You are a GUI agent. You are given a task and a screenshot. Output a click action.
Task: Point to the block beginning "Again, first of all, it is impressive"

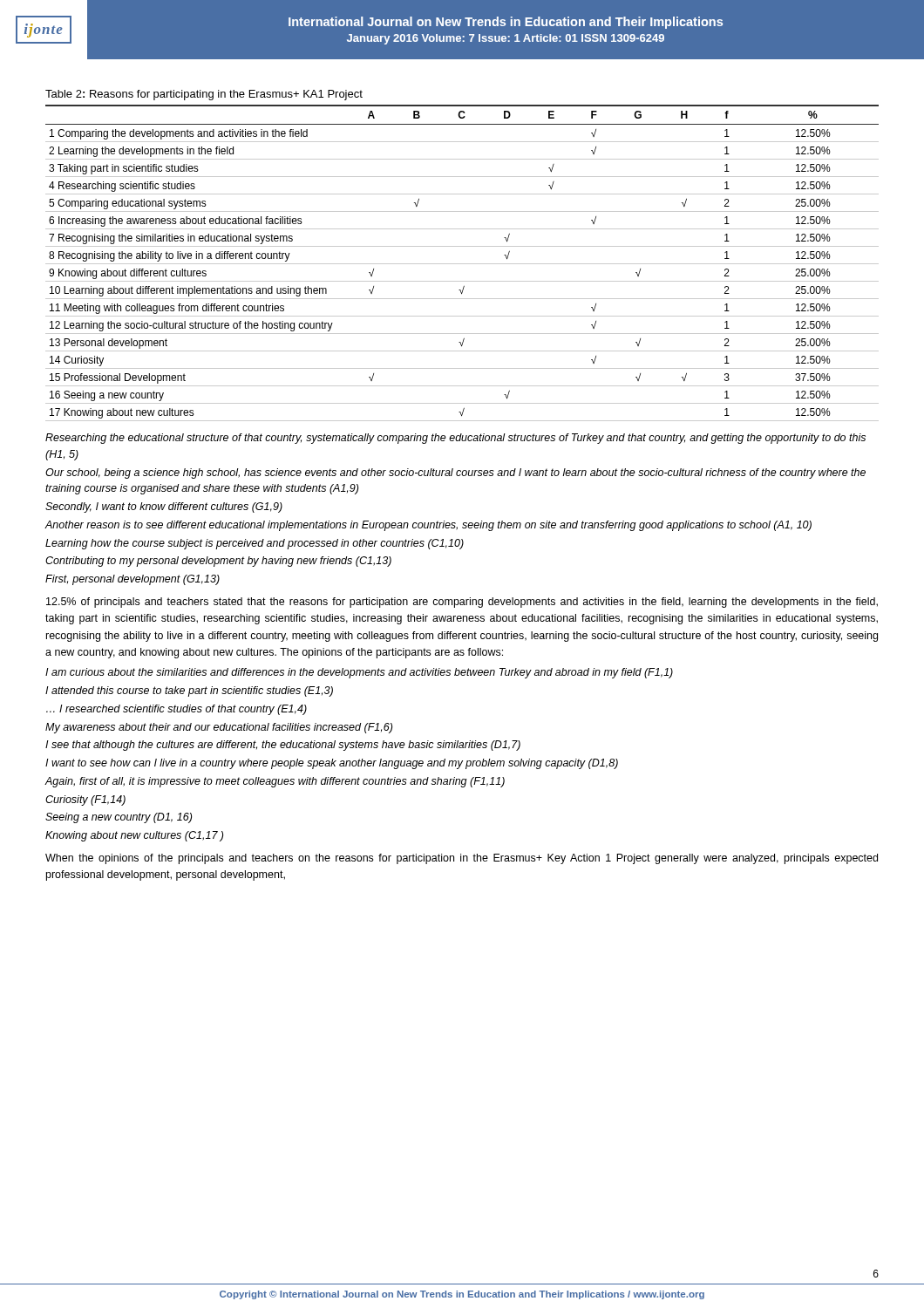[x=275, y=781]
